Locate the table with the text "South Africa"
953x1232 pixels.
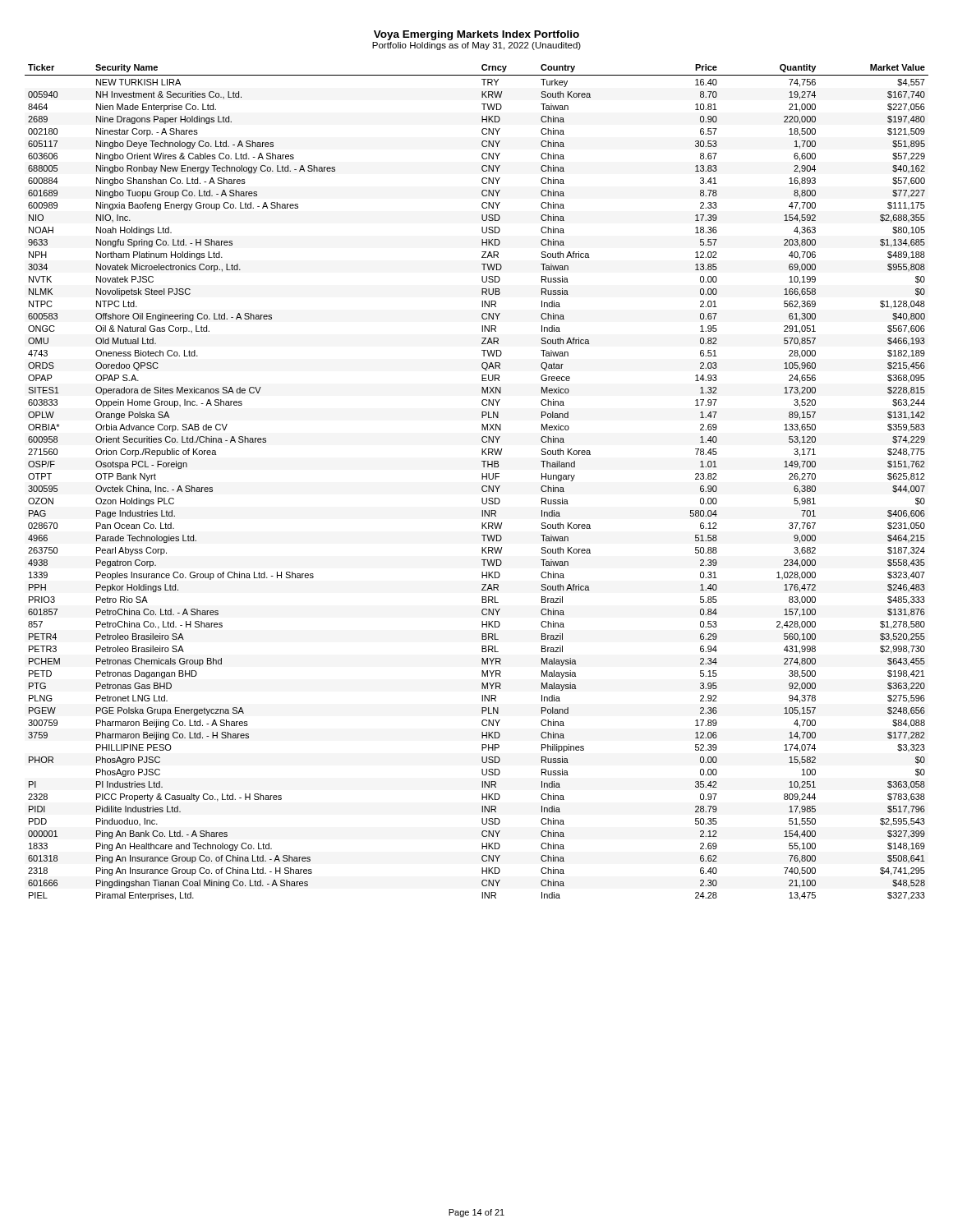[x=476, y=480]
